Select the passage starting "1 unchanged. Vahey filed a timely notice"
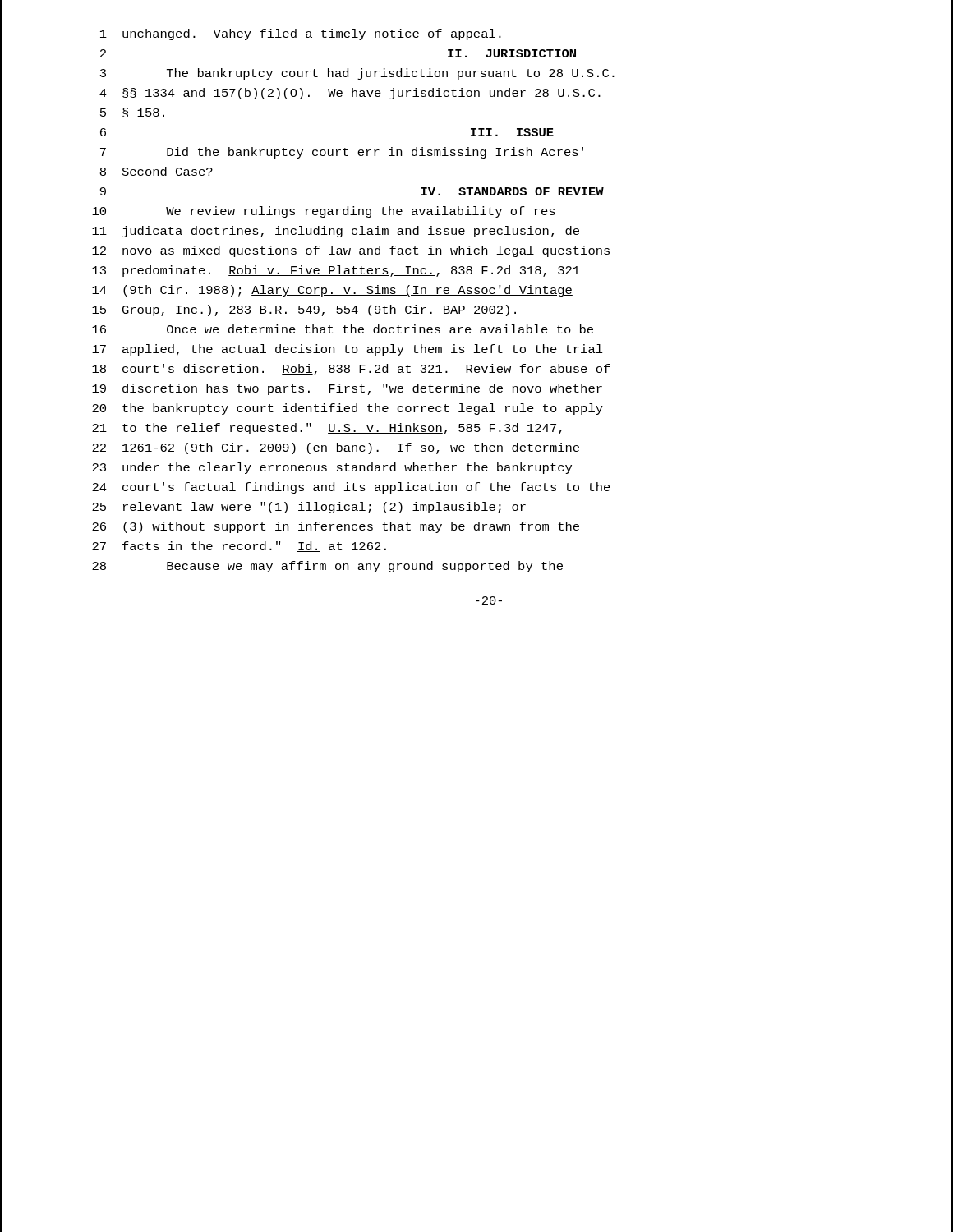The image size is (953, 1232). click(489, 34)
